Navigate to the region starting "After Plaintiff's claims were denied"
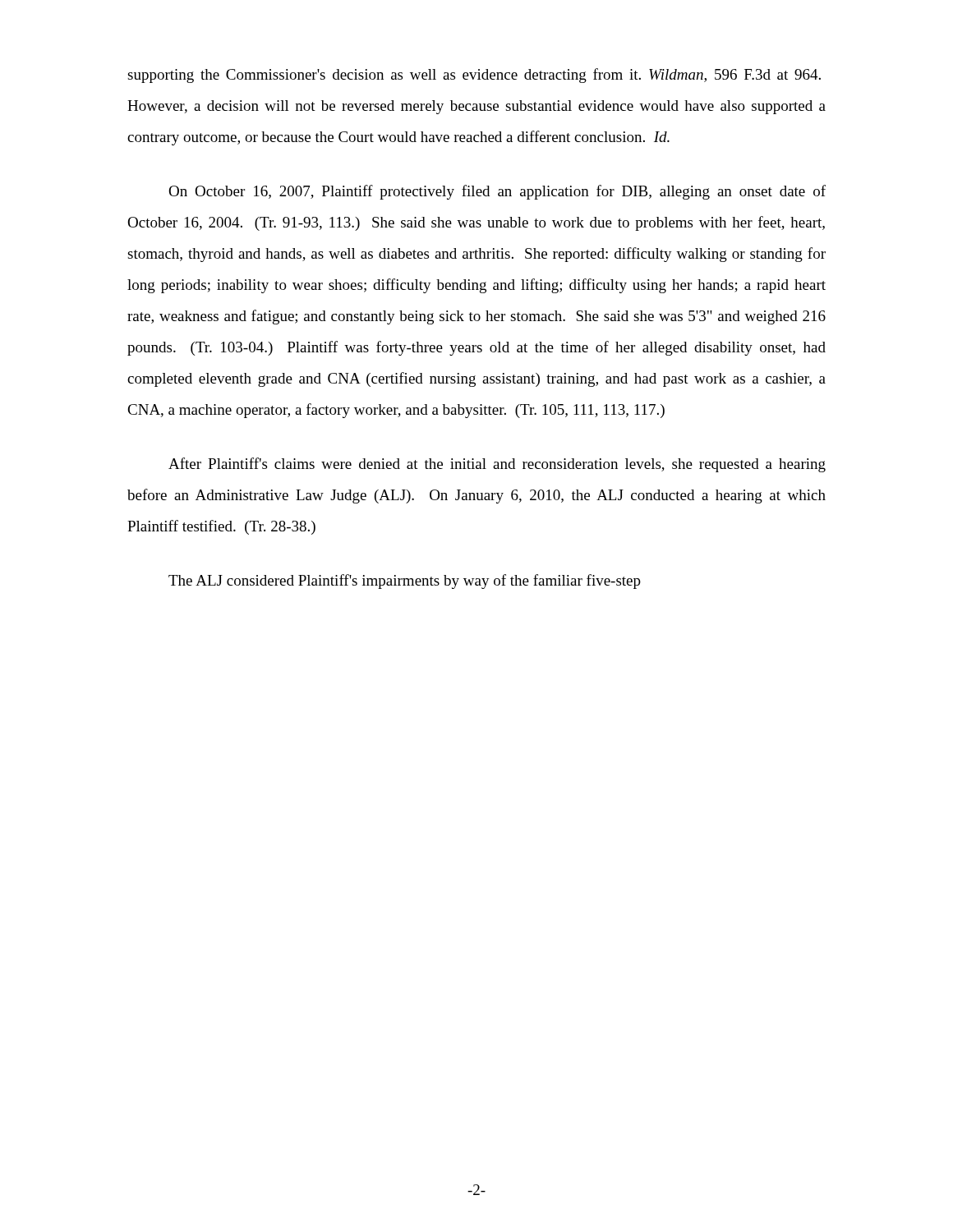Image resolution: width=953 pixels, height=1232 pixels. click(476, 495)
